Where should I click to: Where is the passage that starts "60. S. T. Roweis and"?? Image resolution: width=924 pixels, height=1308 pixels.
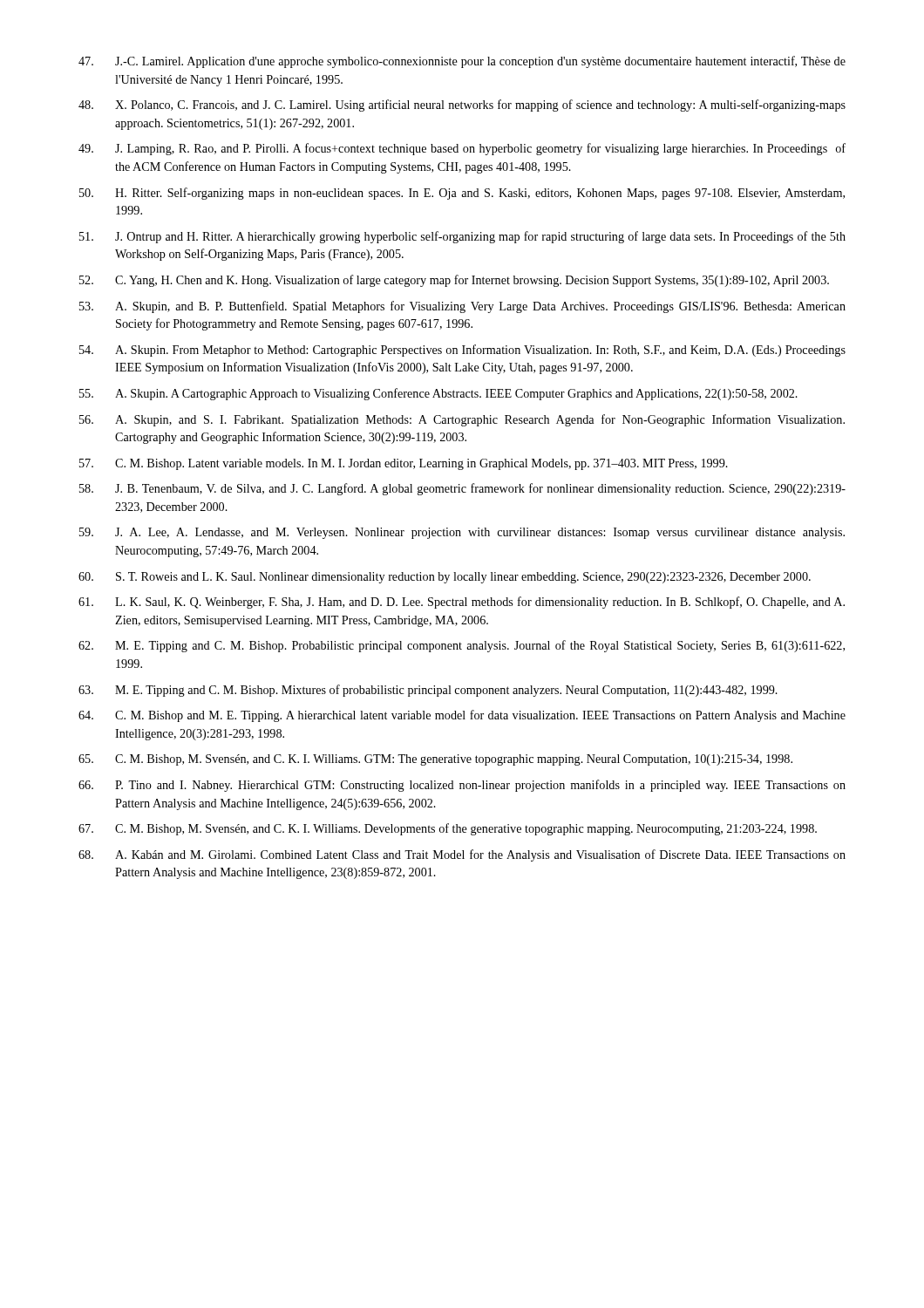(462, 576)
